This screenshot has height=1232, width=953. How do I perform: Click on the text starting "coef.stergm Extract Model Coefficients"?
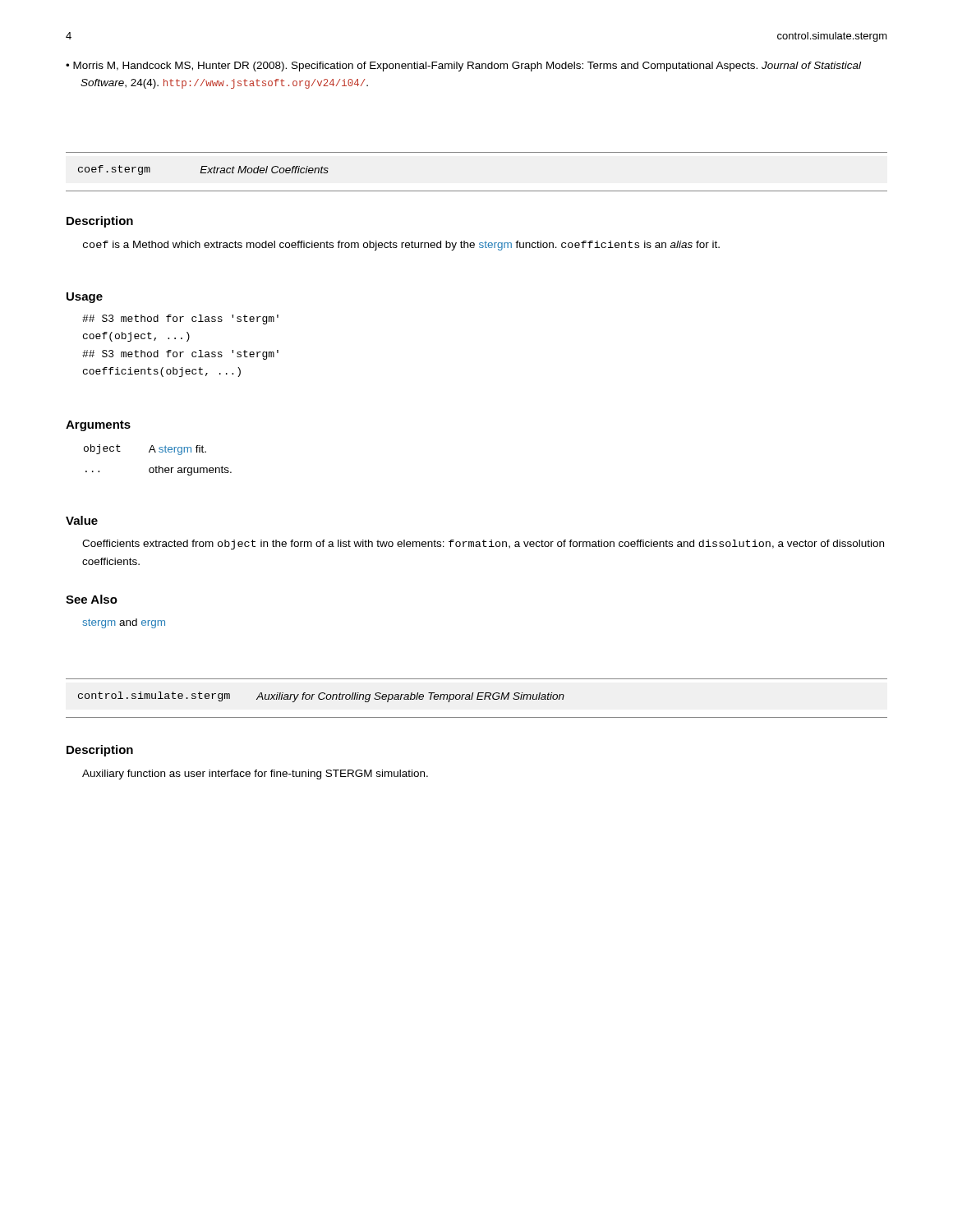pyautogui.click(x=203, y=170)
